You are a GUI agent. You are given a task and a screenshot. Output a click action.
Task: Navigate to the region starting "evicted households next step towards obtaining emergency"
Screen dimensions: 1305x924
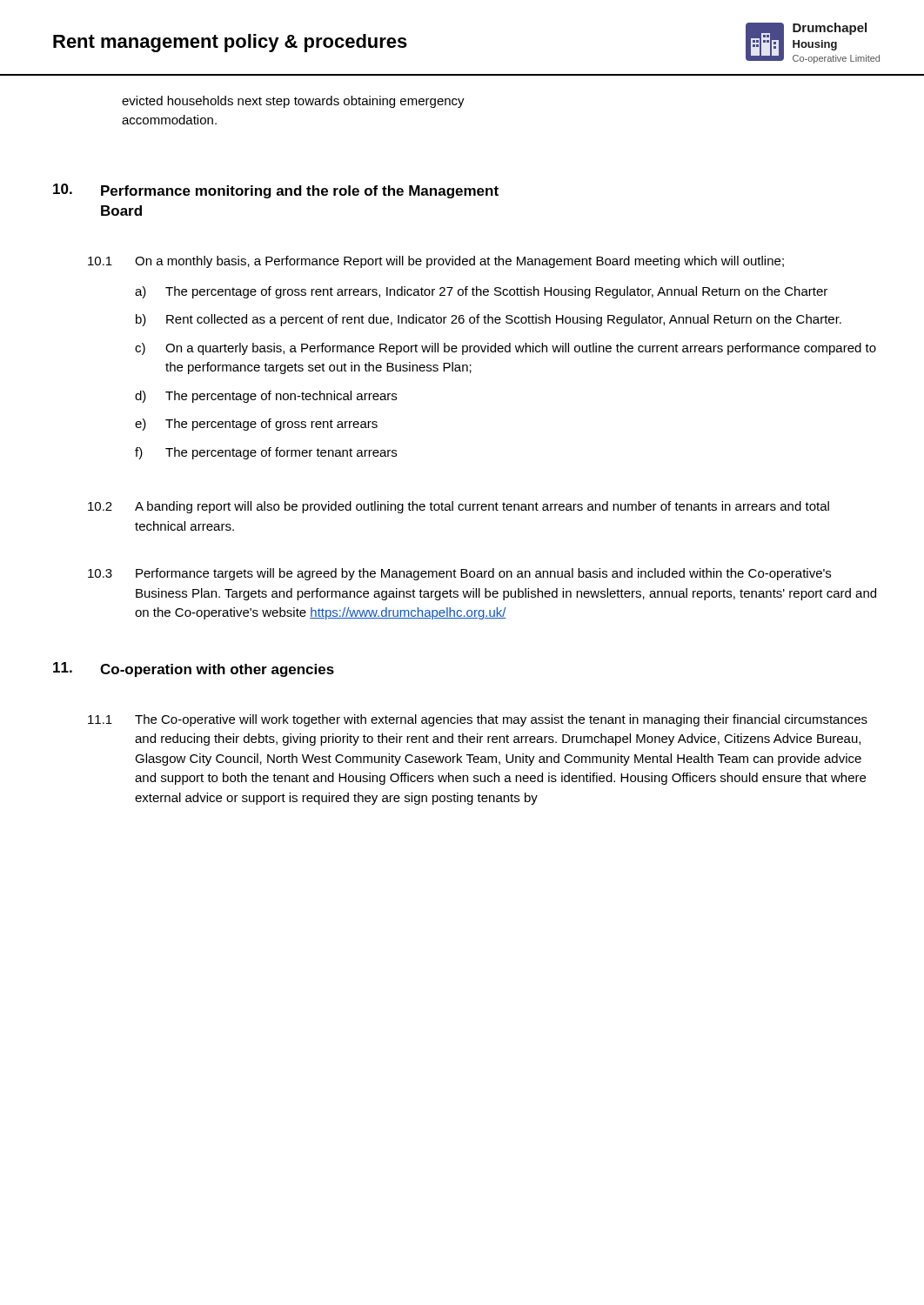[293, 110]
